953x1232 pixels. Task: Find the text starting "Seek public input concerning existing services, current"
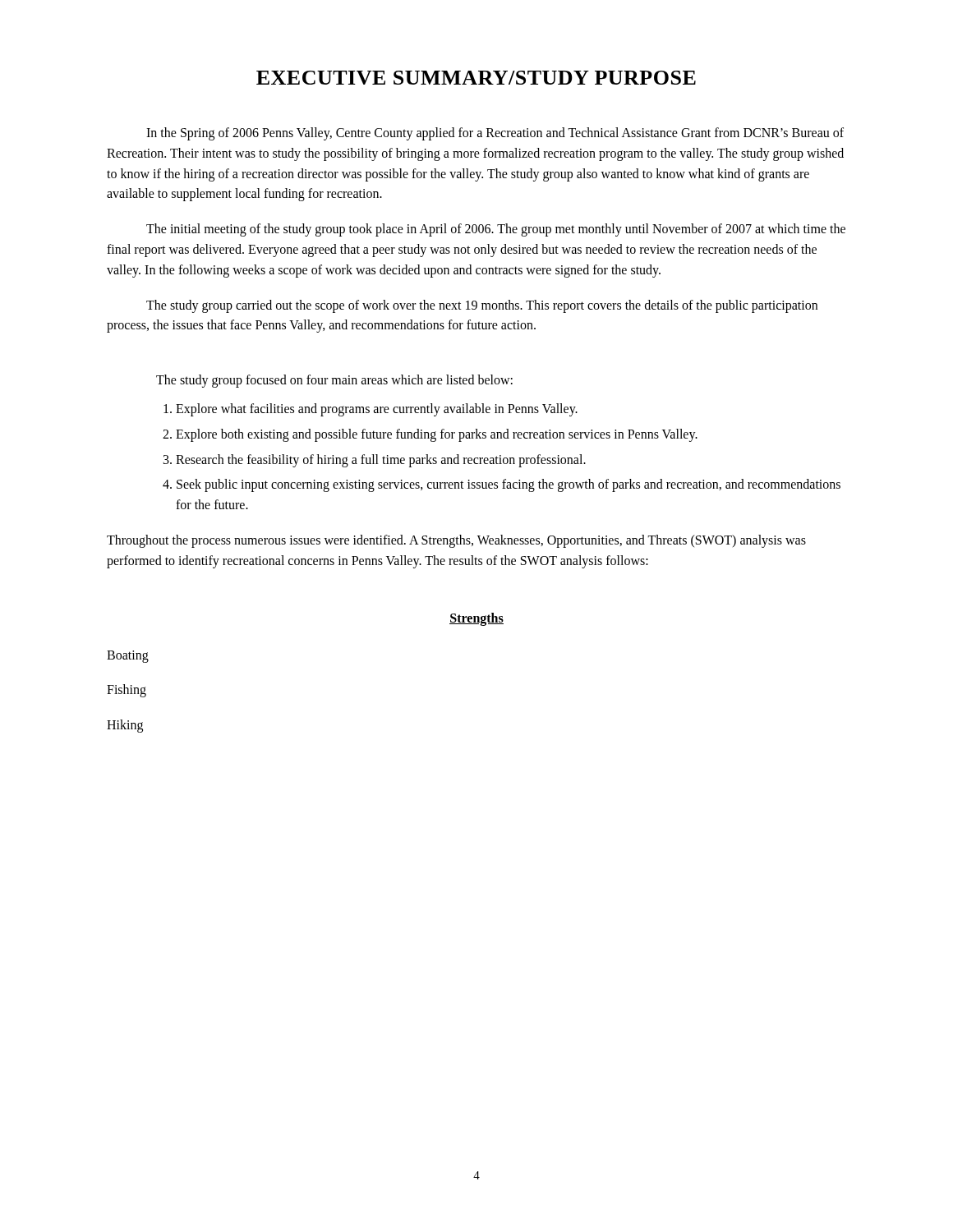point(508,495)
